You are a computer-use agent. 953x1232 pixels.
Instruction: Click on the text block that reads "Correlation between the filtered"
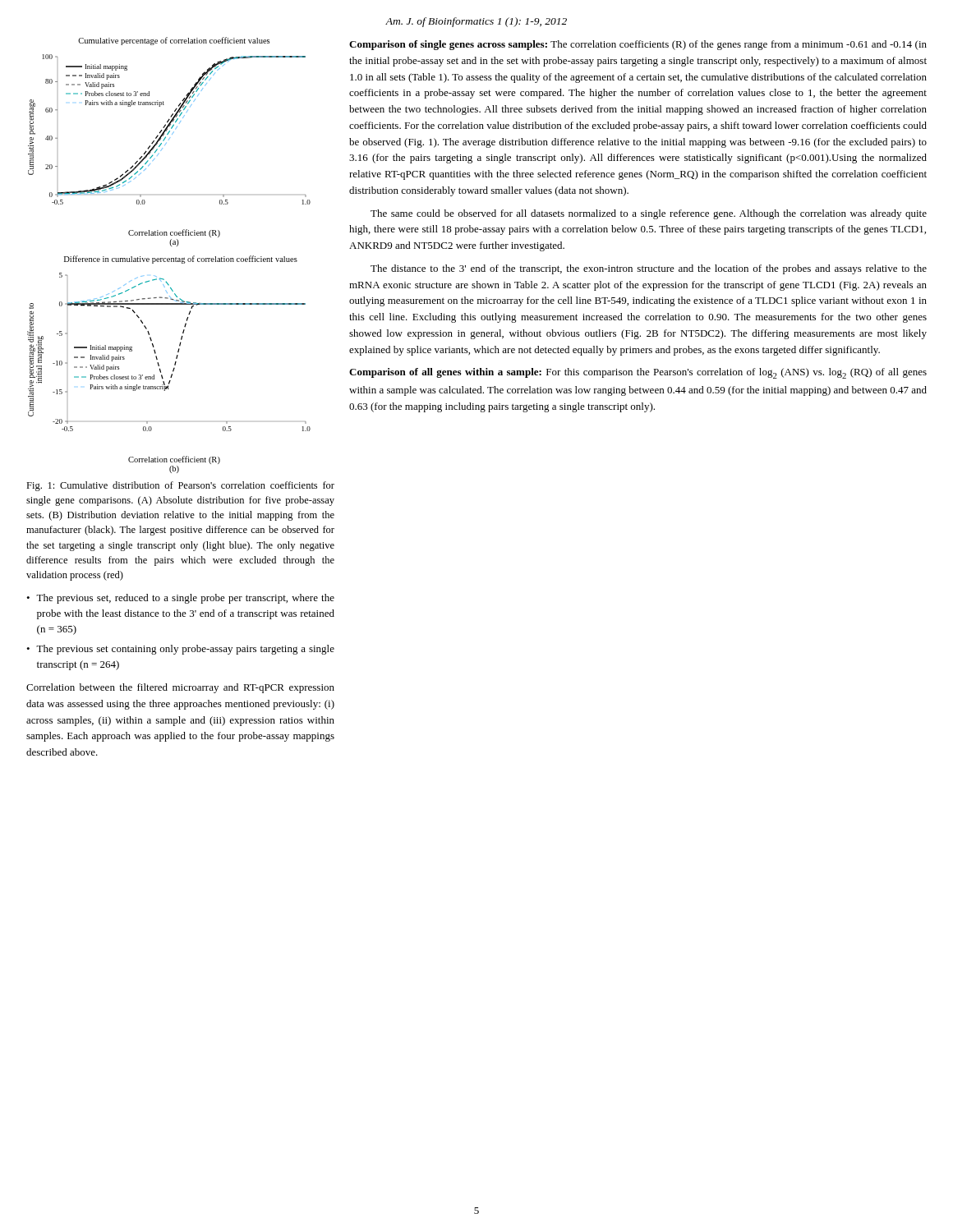pos(180,720)
